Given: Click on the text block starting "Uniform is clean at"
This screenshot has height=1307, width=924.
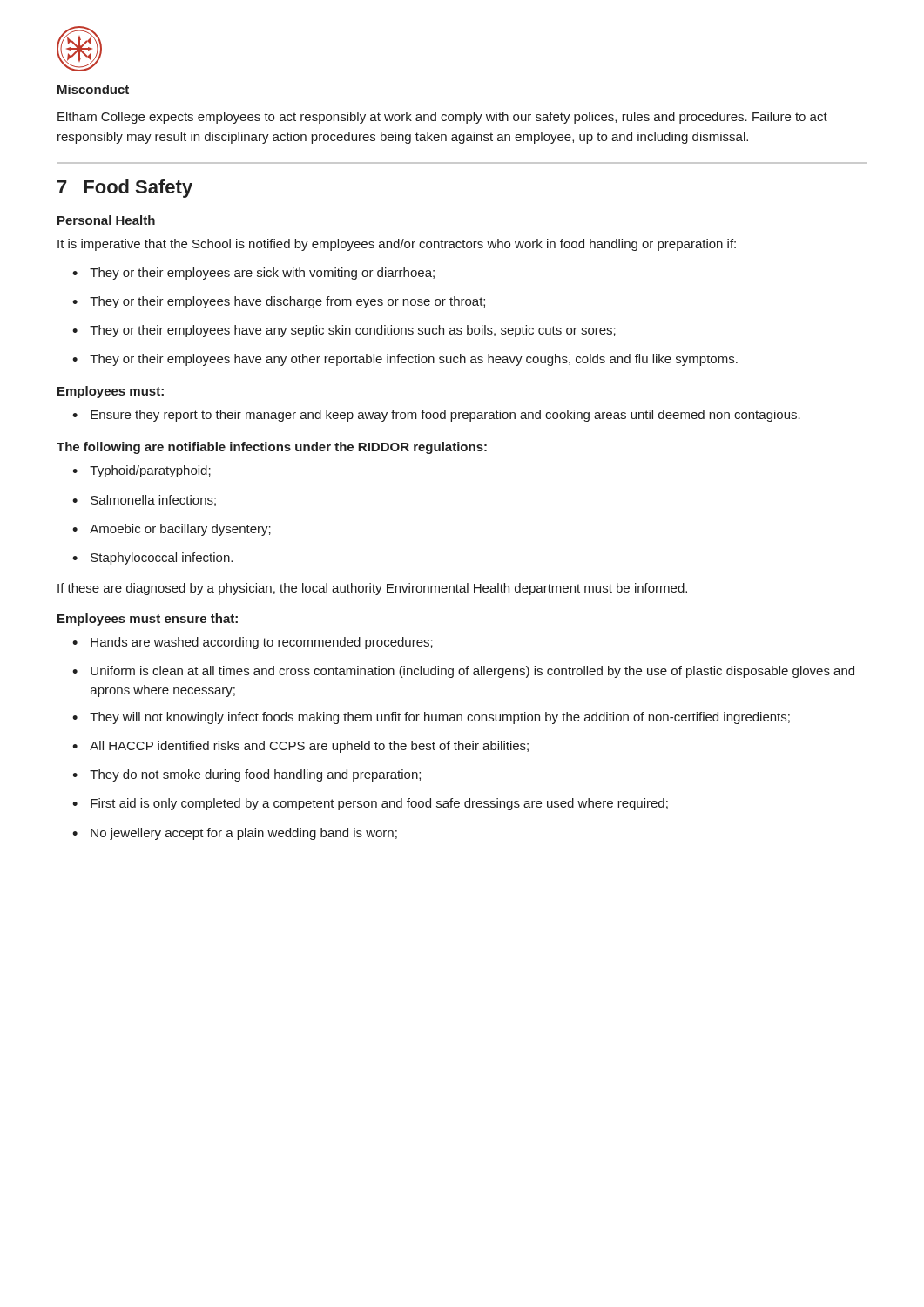Looking at the screenshot, I should click(x=479, y=681).
